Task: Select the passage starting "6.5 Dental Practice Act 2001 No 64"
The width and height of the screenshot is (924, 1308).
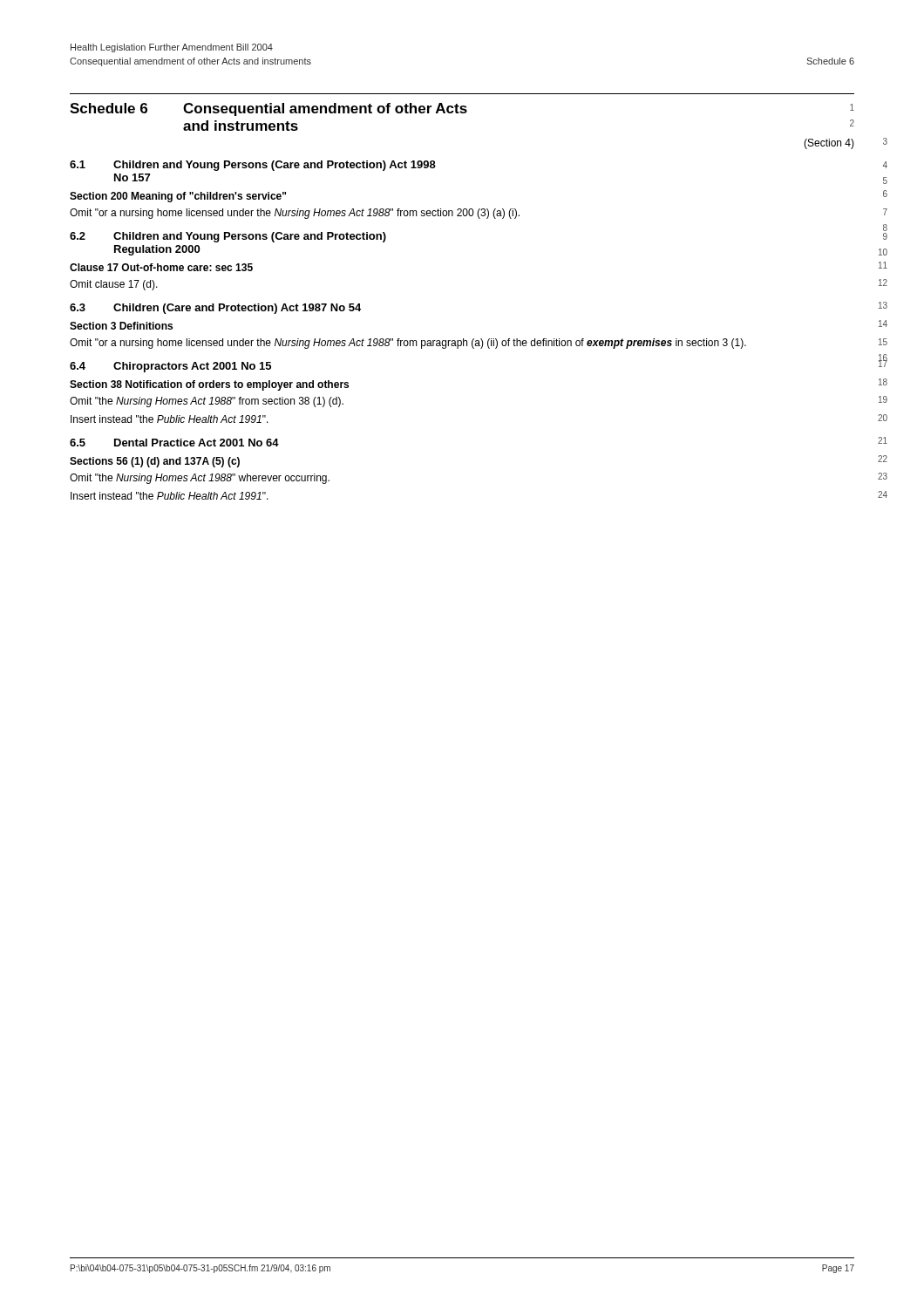Action: (x=174, y=443)
